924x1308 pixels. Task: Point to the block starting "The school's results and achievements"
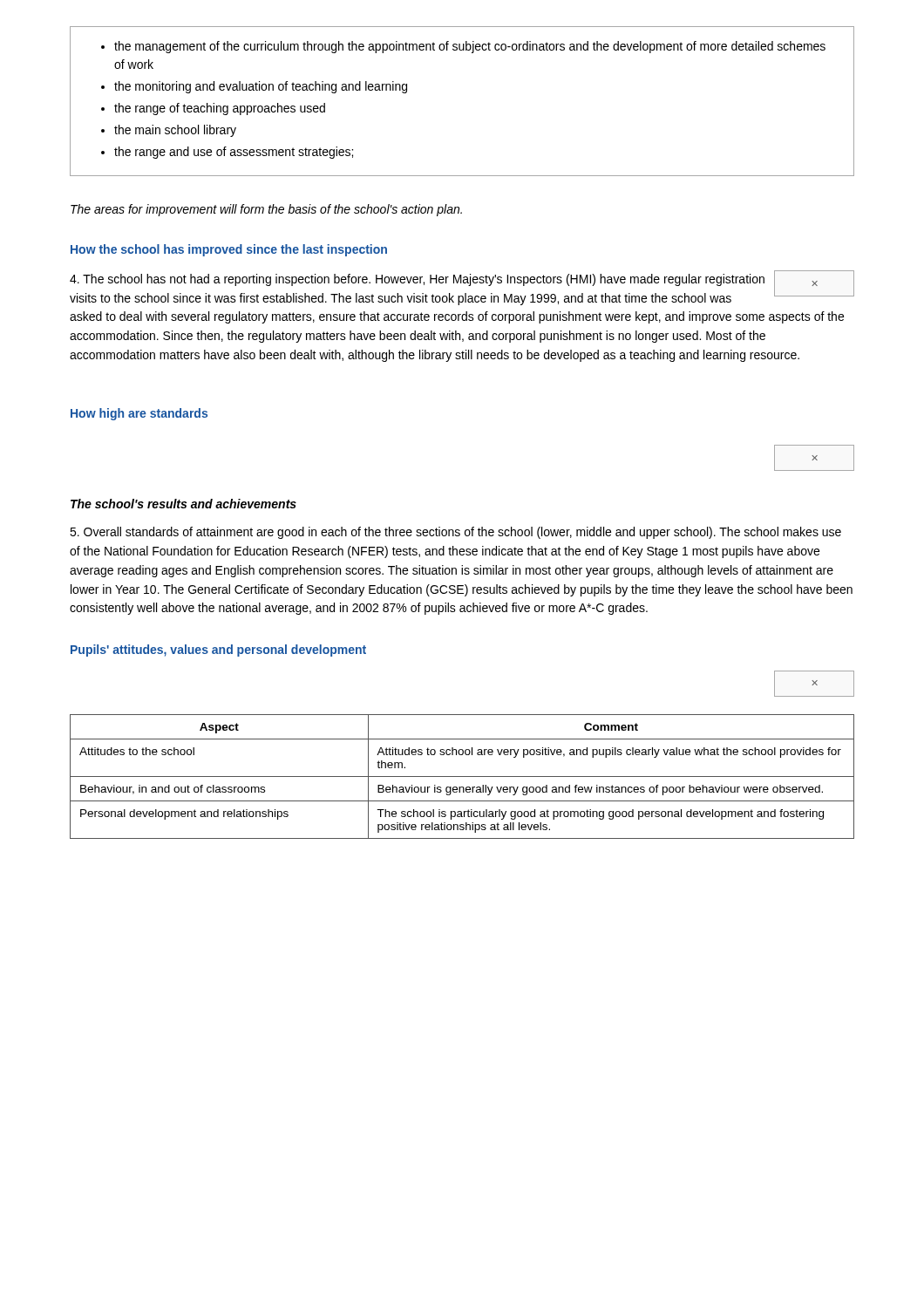tap(183, 504)
